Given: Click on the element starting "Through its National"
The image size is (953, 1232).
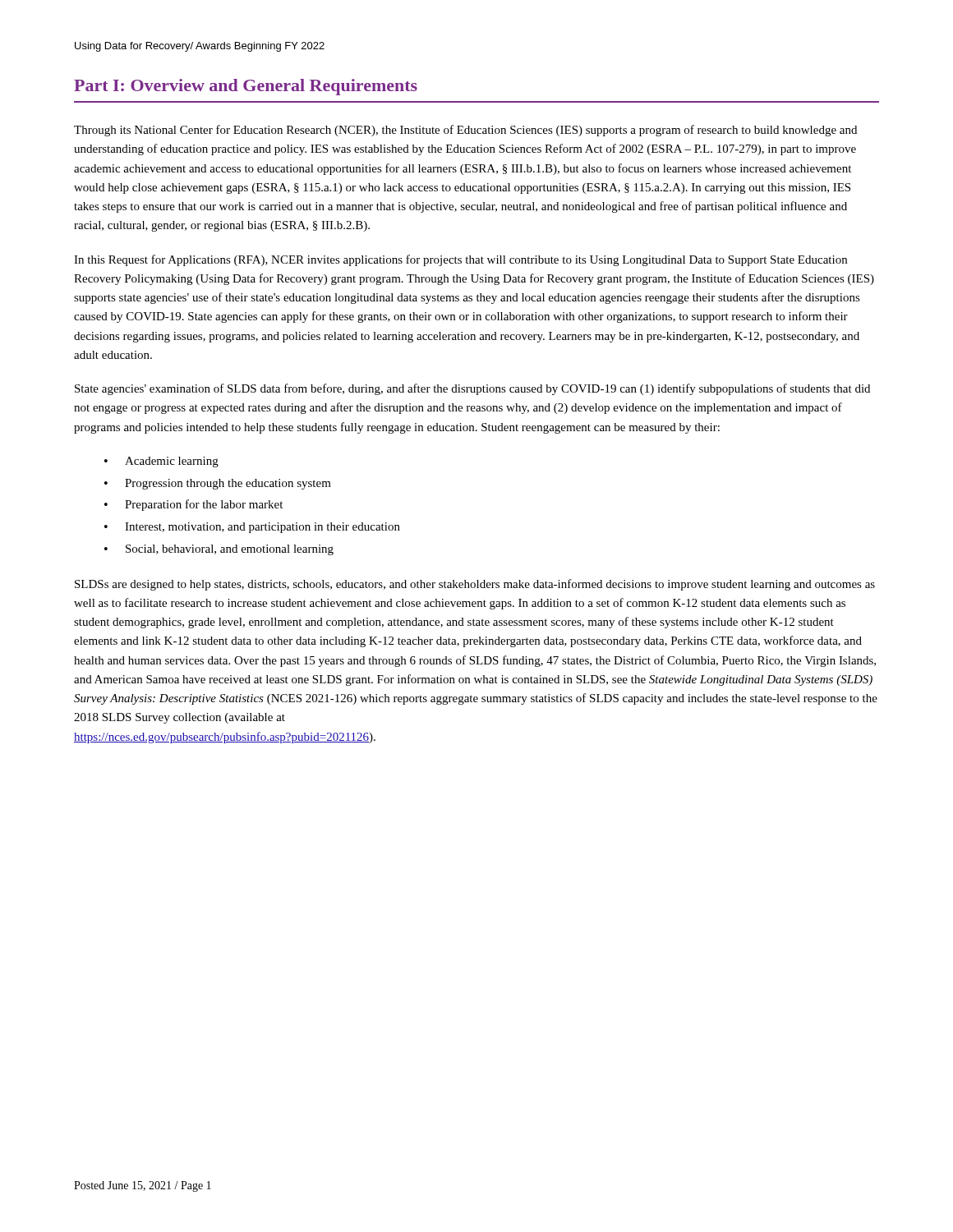Looking at the screenshot, I should point(466,178).
